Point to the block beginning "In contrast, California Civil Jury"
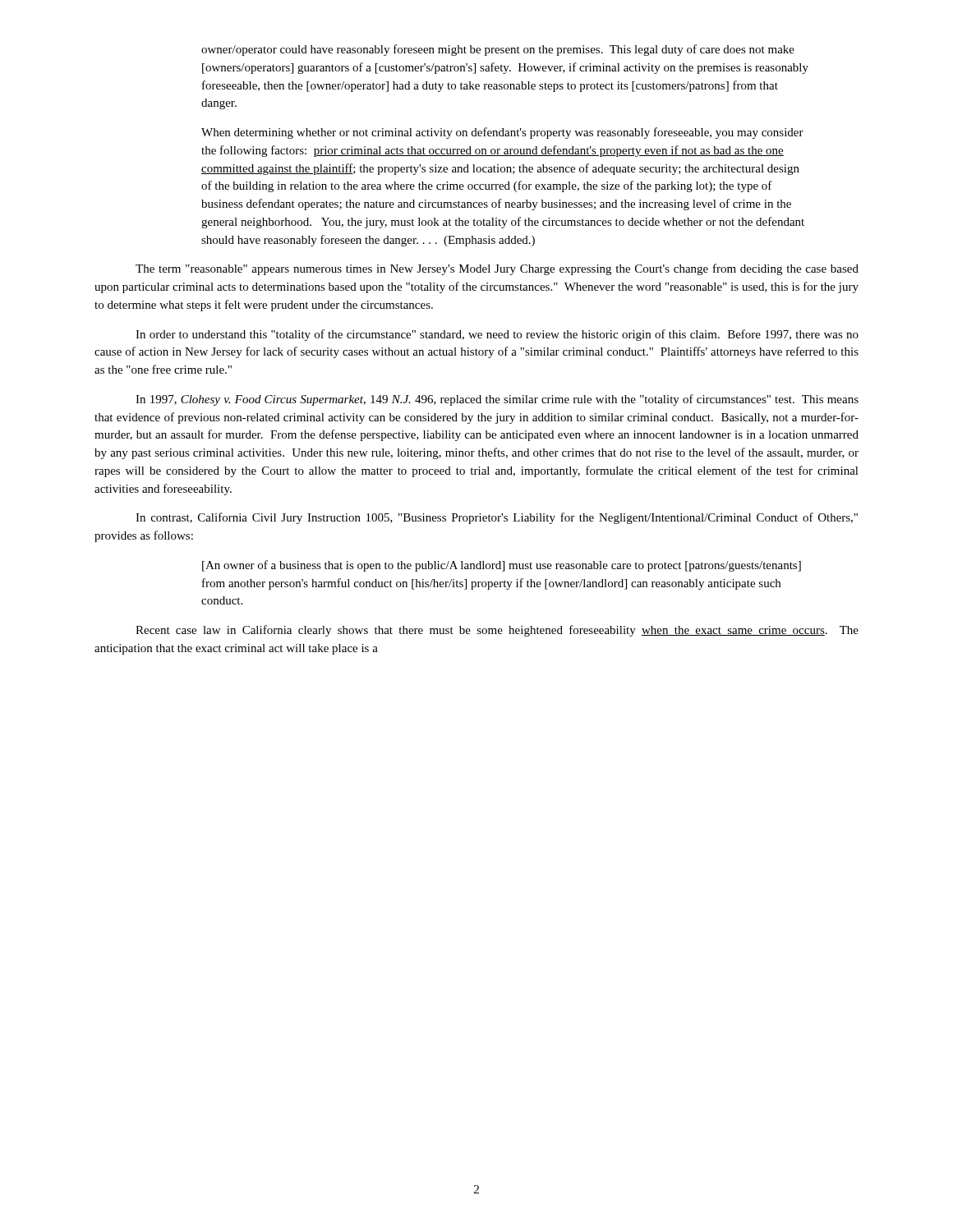 pyautogui.click(x=476, y=527)
